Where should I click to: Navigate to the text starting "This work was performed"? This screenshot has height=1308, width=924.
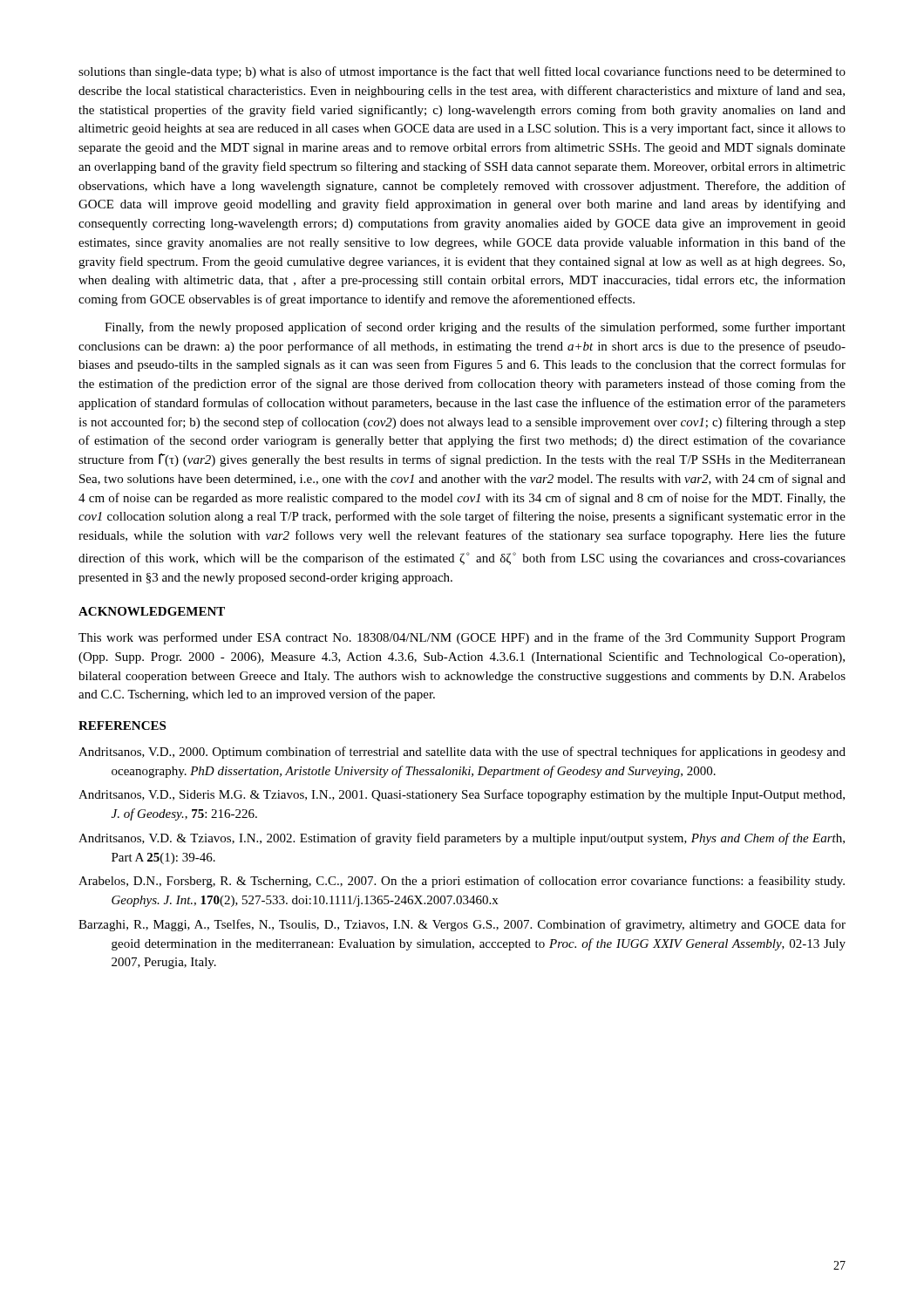[462, 667]
